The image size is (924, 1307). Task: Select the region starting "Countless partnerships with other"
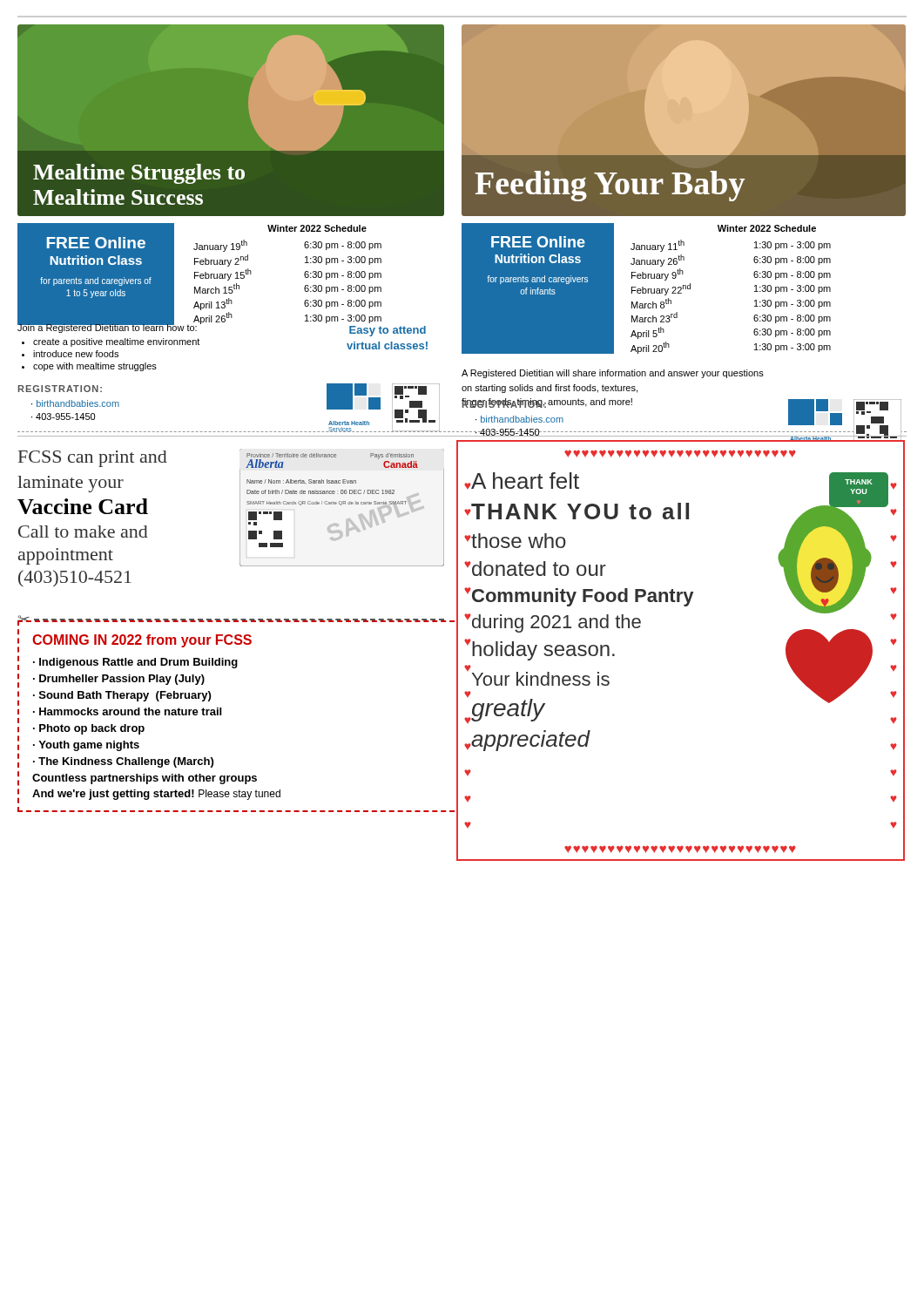[145, 778]
